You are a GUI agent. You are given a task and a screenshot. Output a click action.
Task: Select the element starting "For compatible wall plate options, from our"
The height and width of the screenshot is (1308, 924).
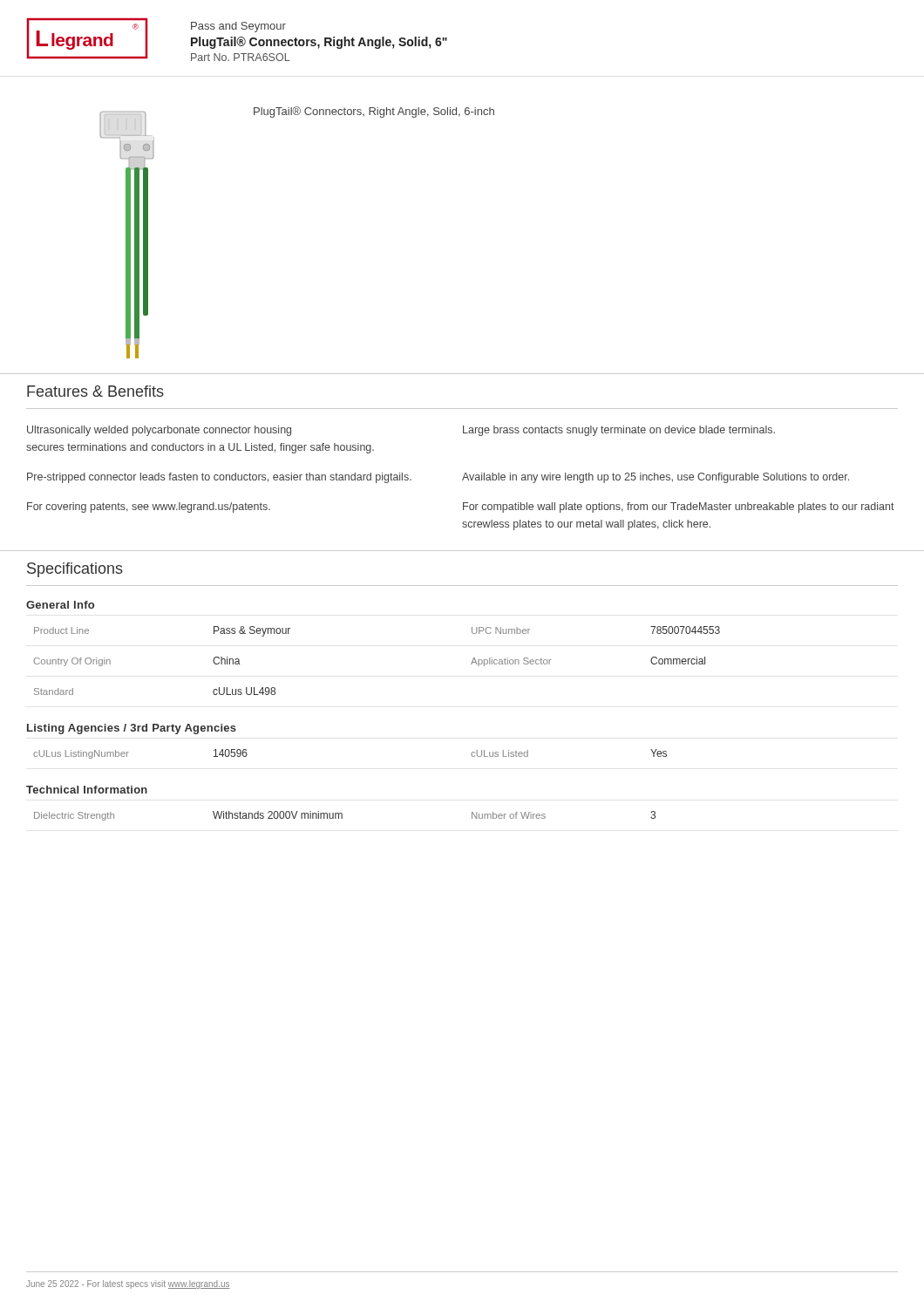pyautogui.click(x=678, y=515)
